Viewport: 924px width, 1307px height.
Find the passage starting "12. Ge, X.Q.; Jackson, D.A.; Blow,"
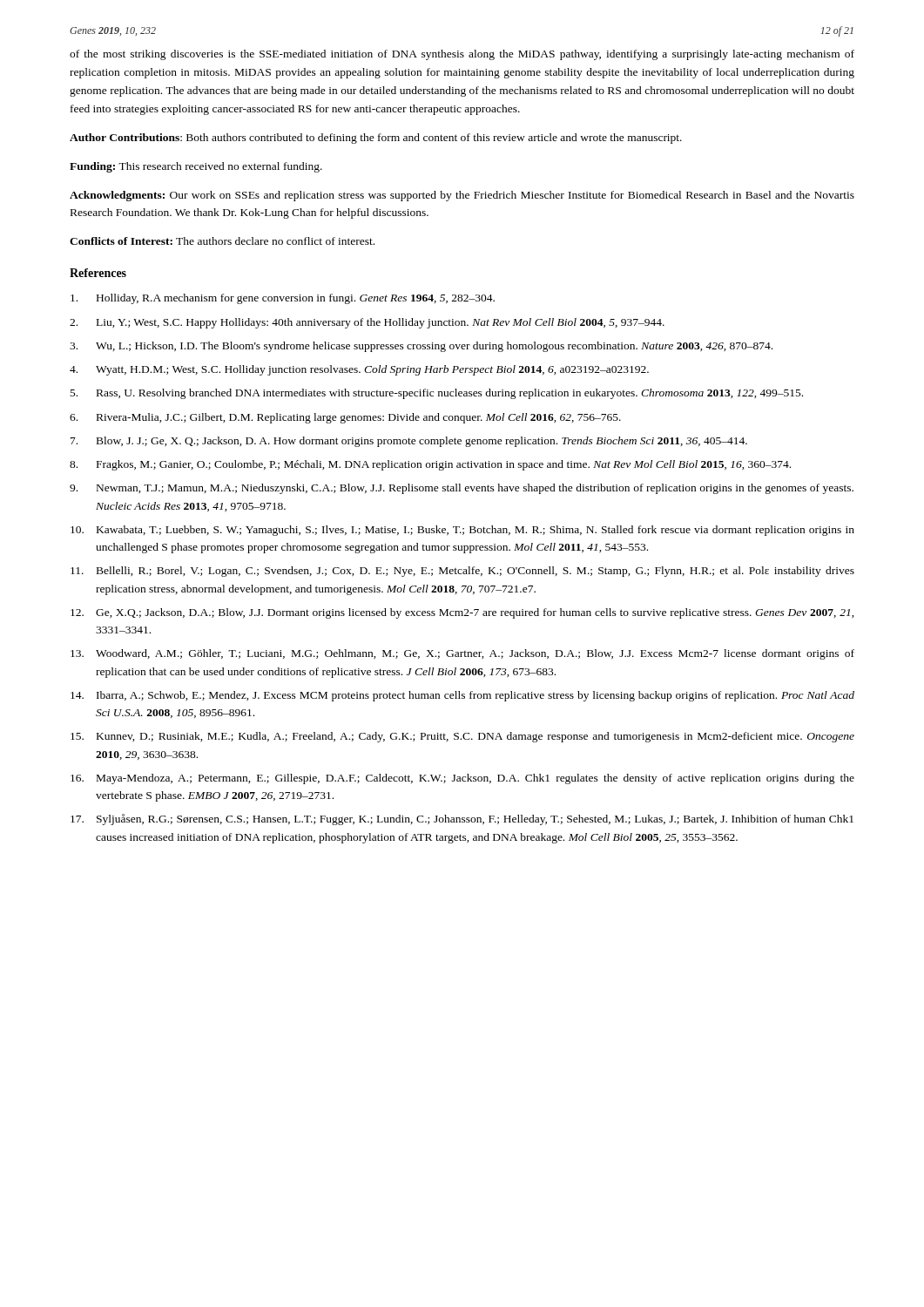tap(462, 621)
